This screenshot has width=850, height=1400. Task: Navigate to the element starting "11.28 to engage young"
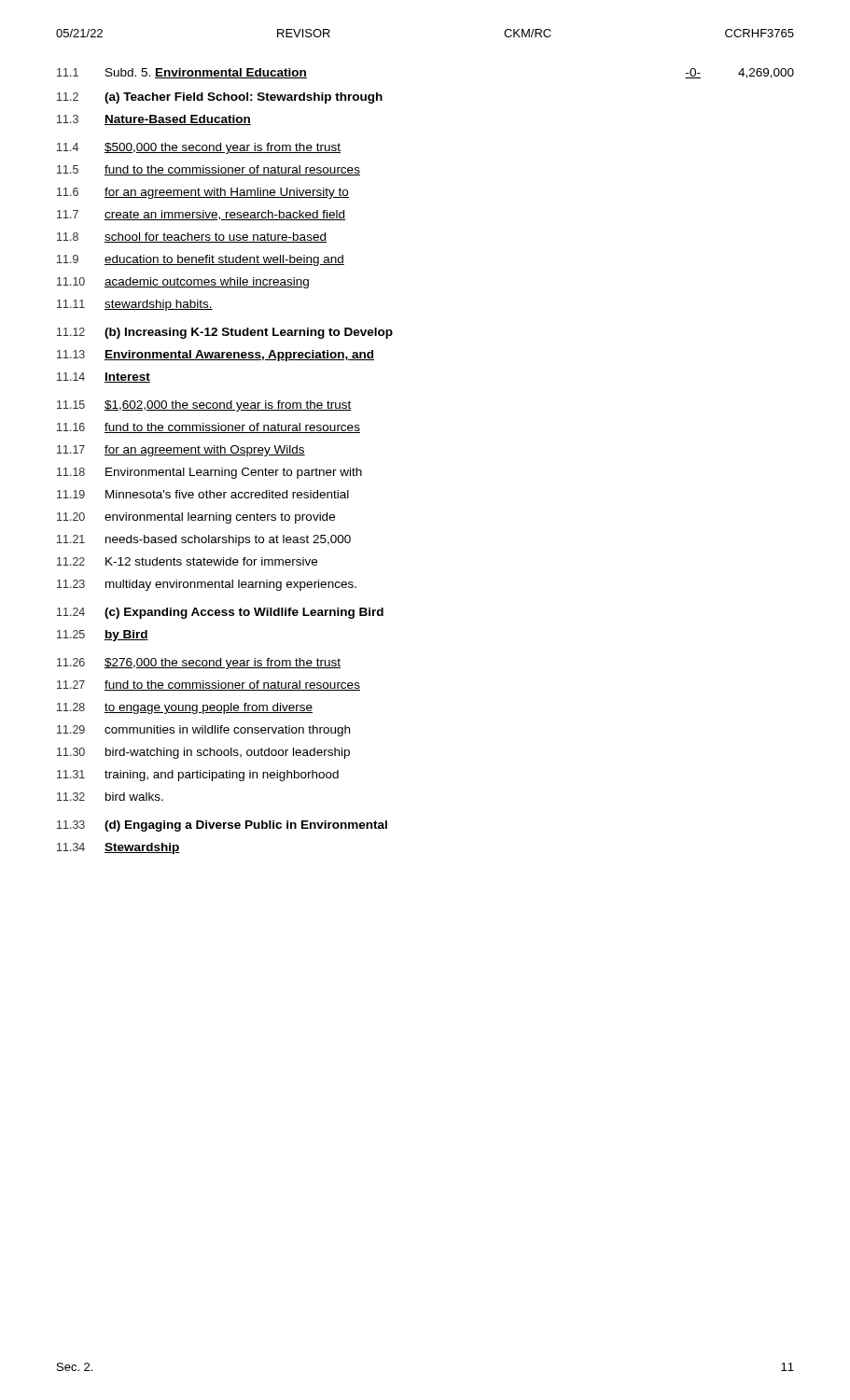coord(185,708)
